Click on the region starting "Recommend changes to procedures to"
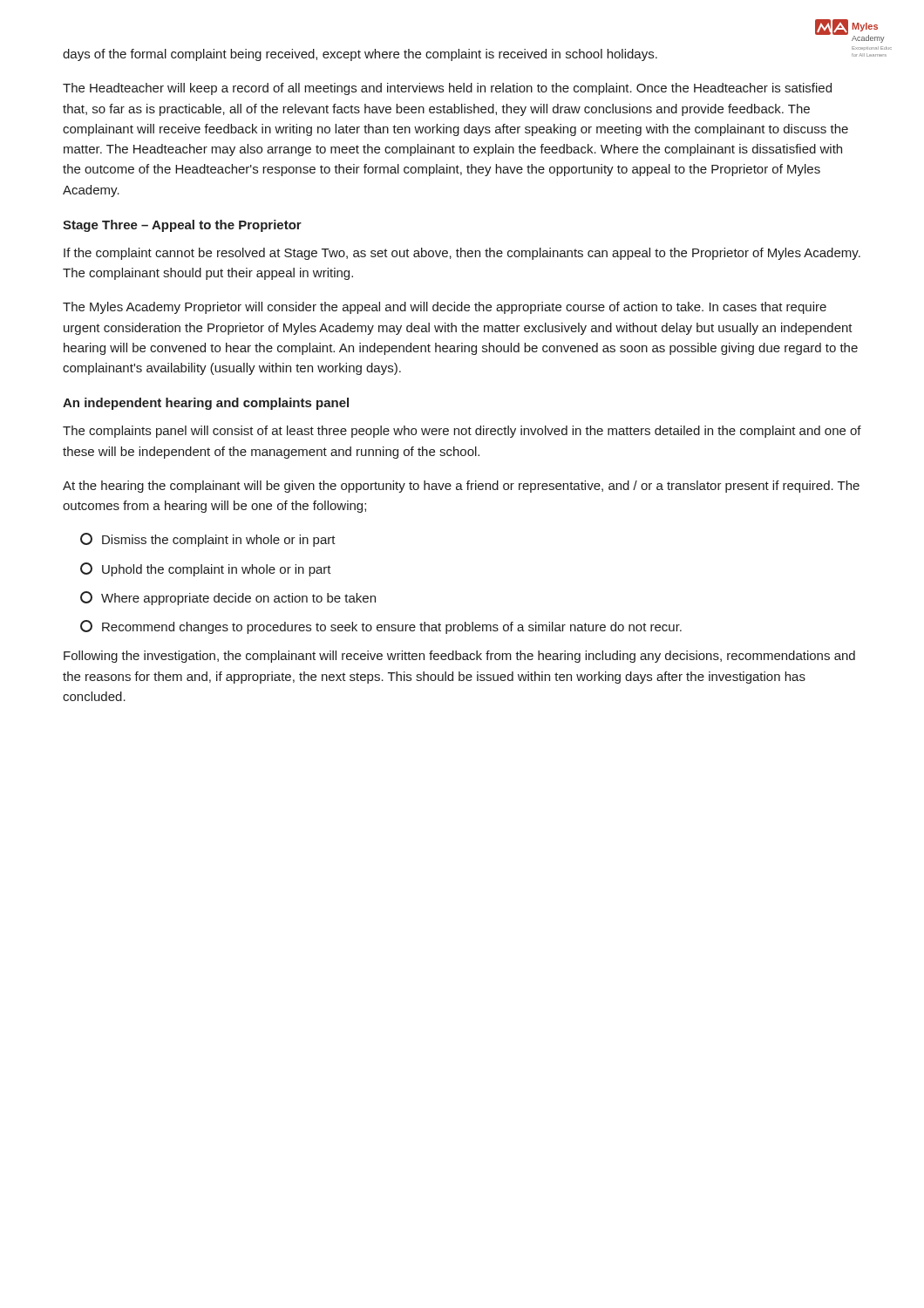 [x=381, y=627]
